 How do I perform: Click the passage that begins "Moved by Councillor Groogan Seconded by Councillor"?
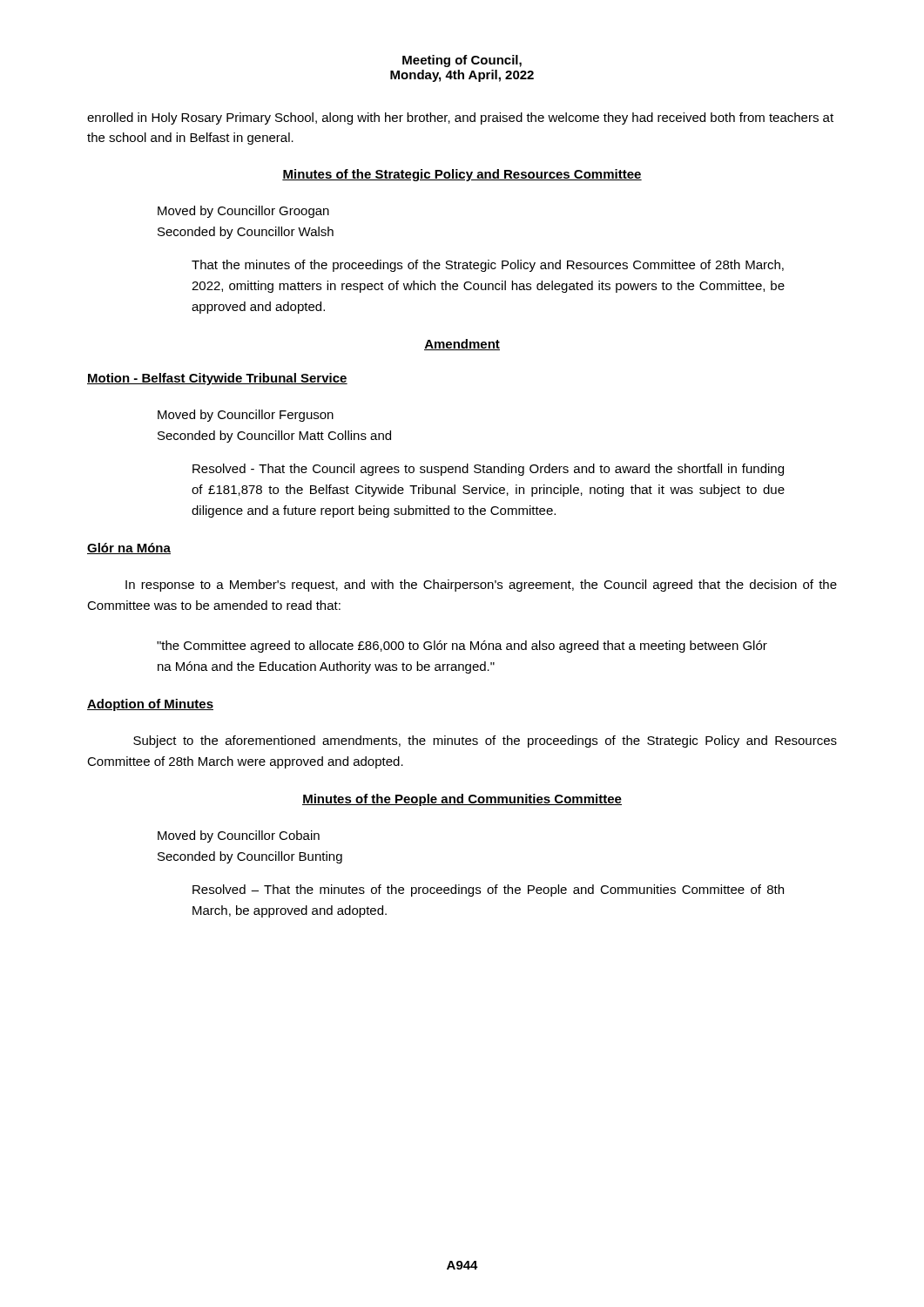pyautogui.click(x=246, y=221)
